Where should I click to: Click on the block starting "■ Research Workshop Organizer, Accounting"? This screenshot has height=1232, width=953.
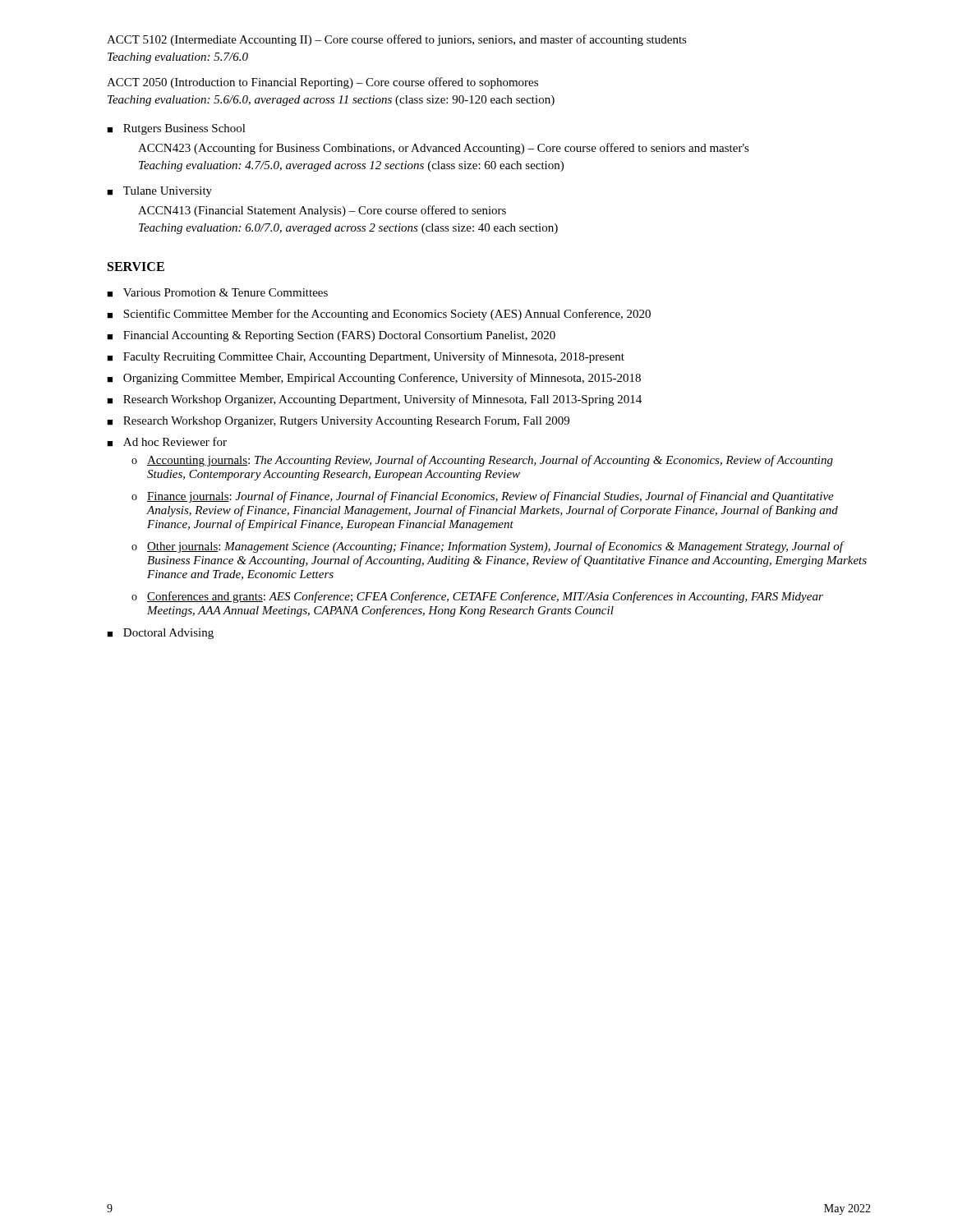(489, 400)
